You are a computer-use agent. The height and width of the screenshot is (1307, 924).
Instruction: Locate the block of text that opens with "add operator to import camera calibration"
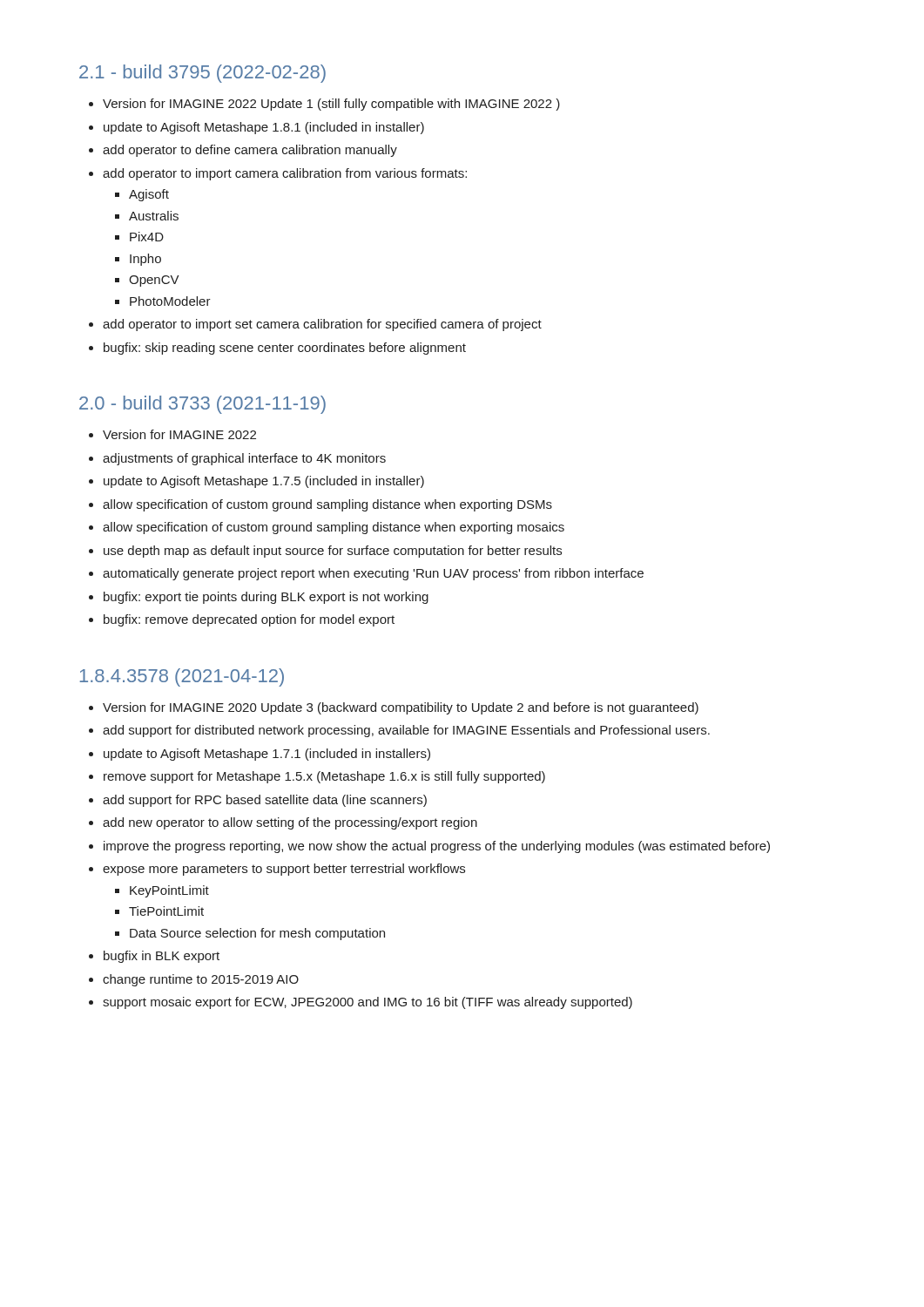285,174
